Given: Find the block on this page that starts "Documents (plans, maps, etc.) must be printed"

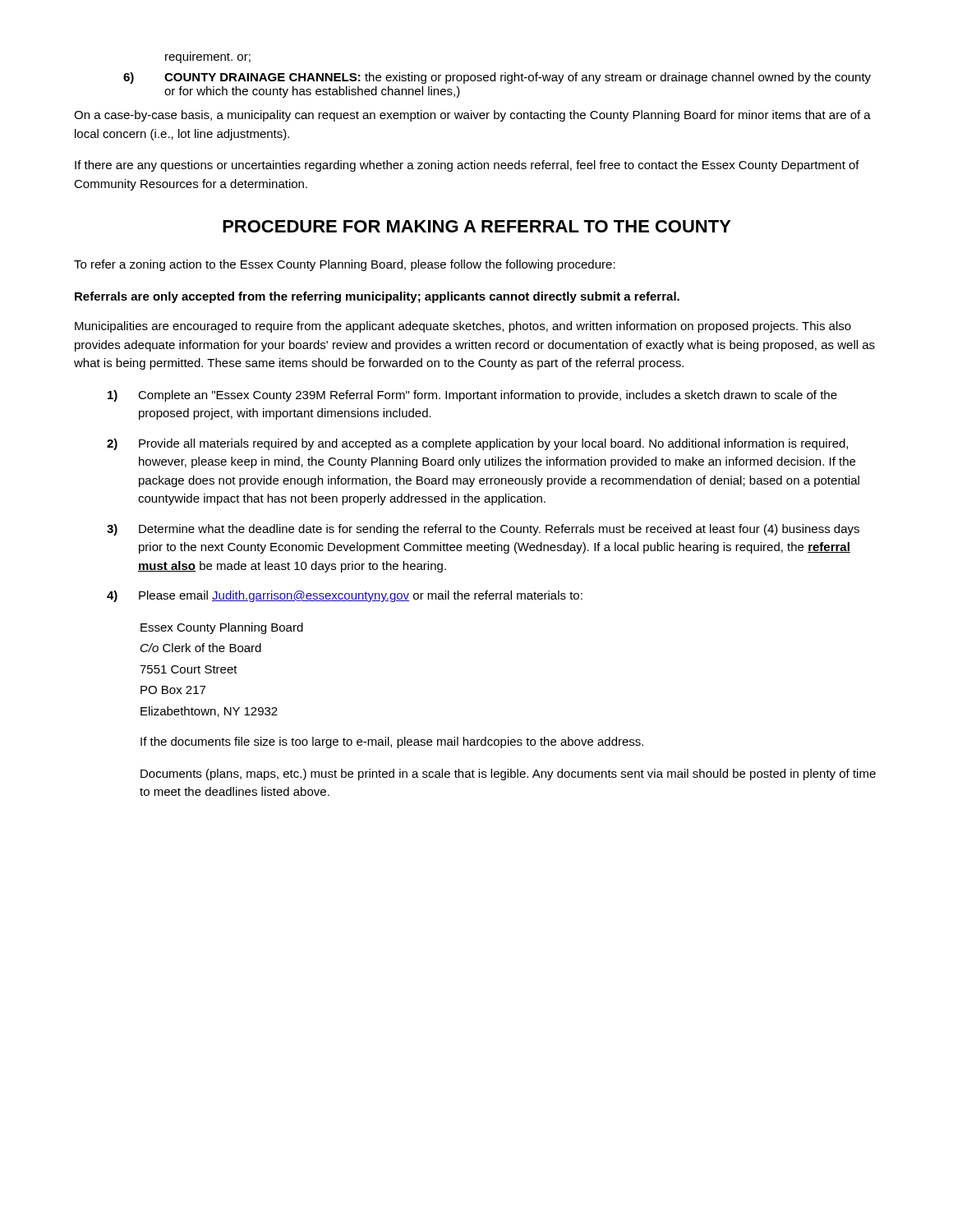Looking at the screenshot, I should click(508, 782).
